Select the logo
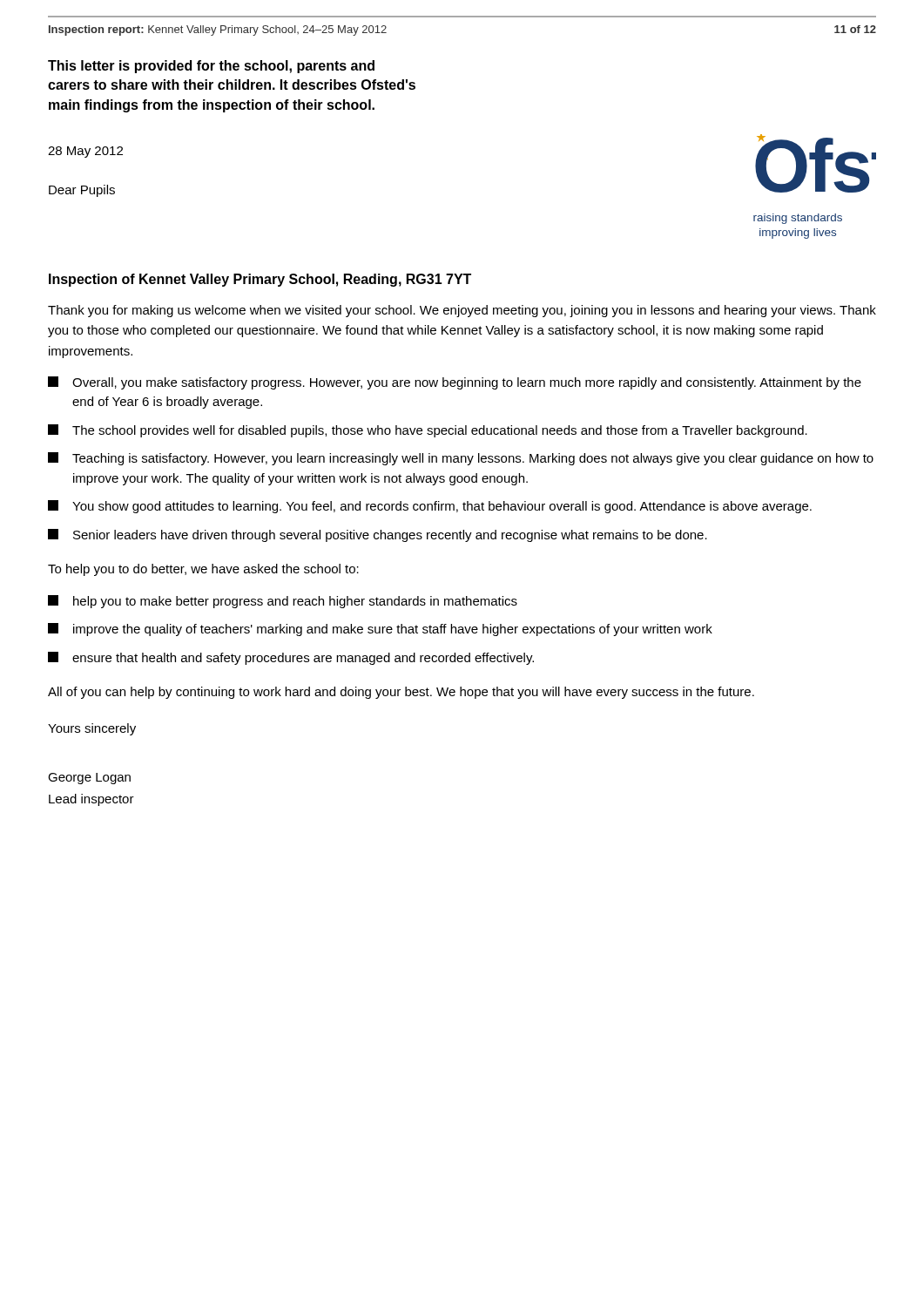The height and width of the screenshot is (1307, 924). coord(798,191)
